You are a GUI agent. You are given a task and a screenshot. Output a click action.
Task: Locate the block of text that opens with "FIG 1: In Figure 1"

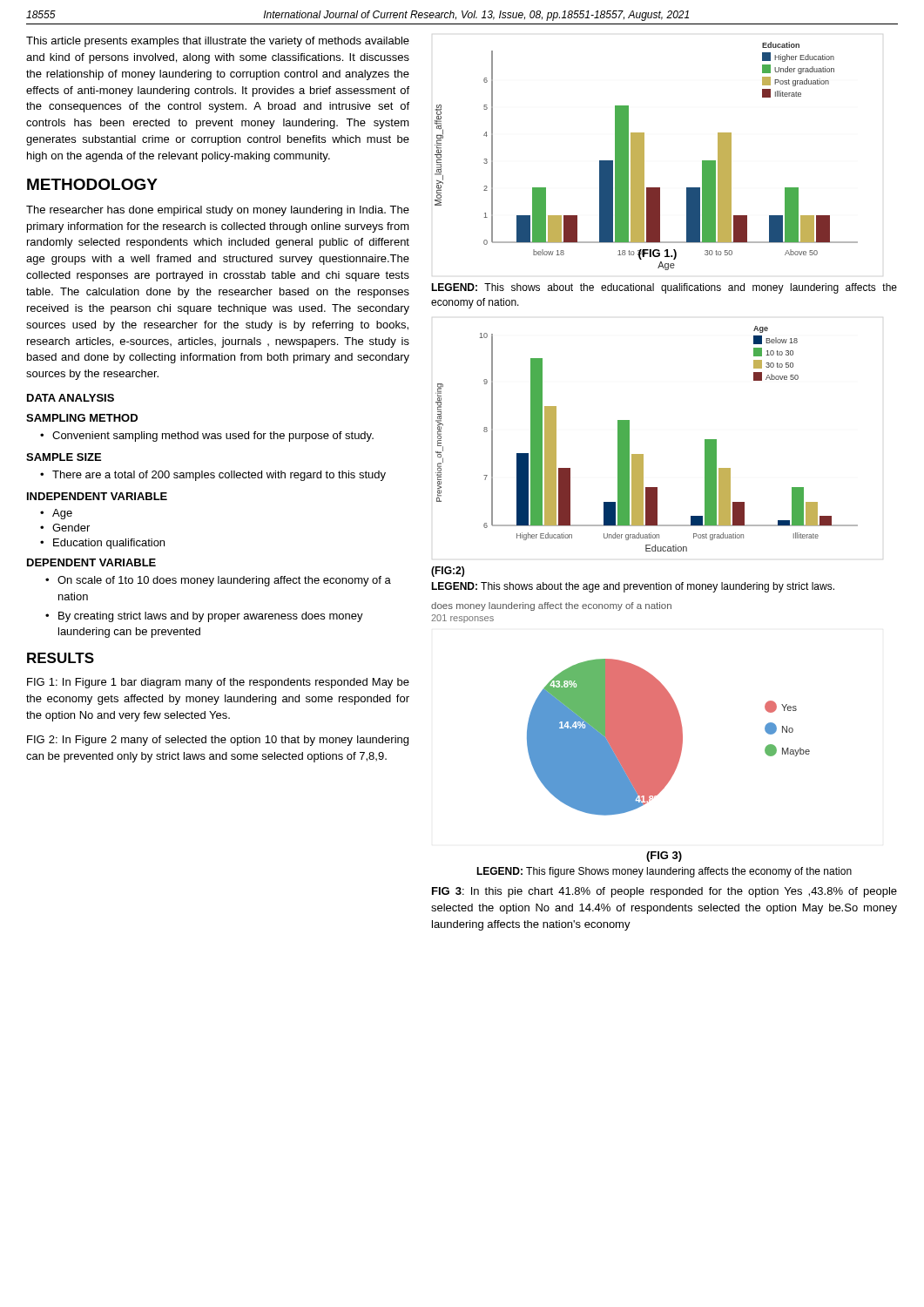coord(218,699)
